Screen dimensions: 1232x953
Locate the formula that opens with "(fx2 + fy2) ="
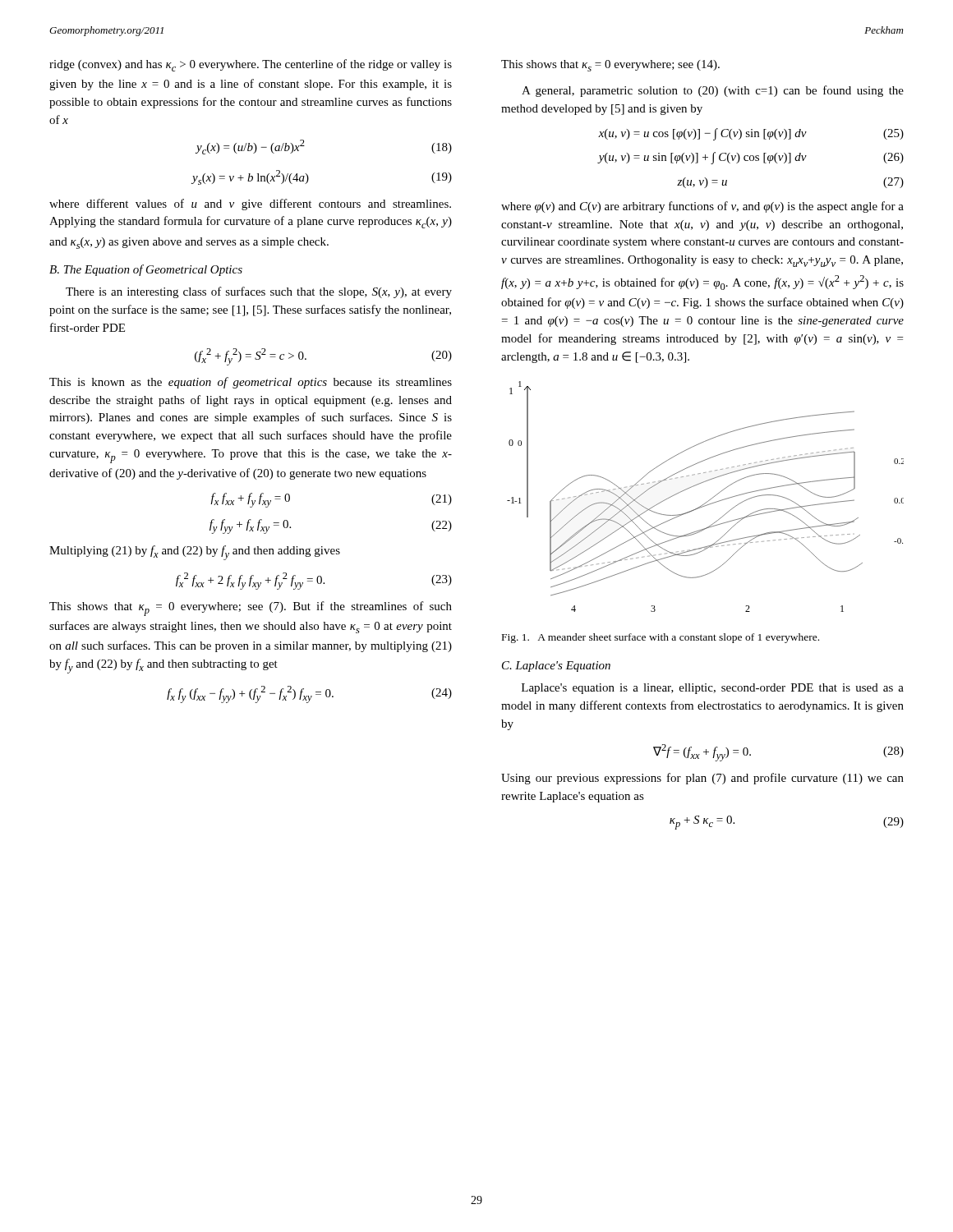(251, 355)
